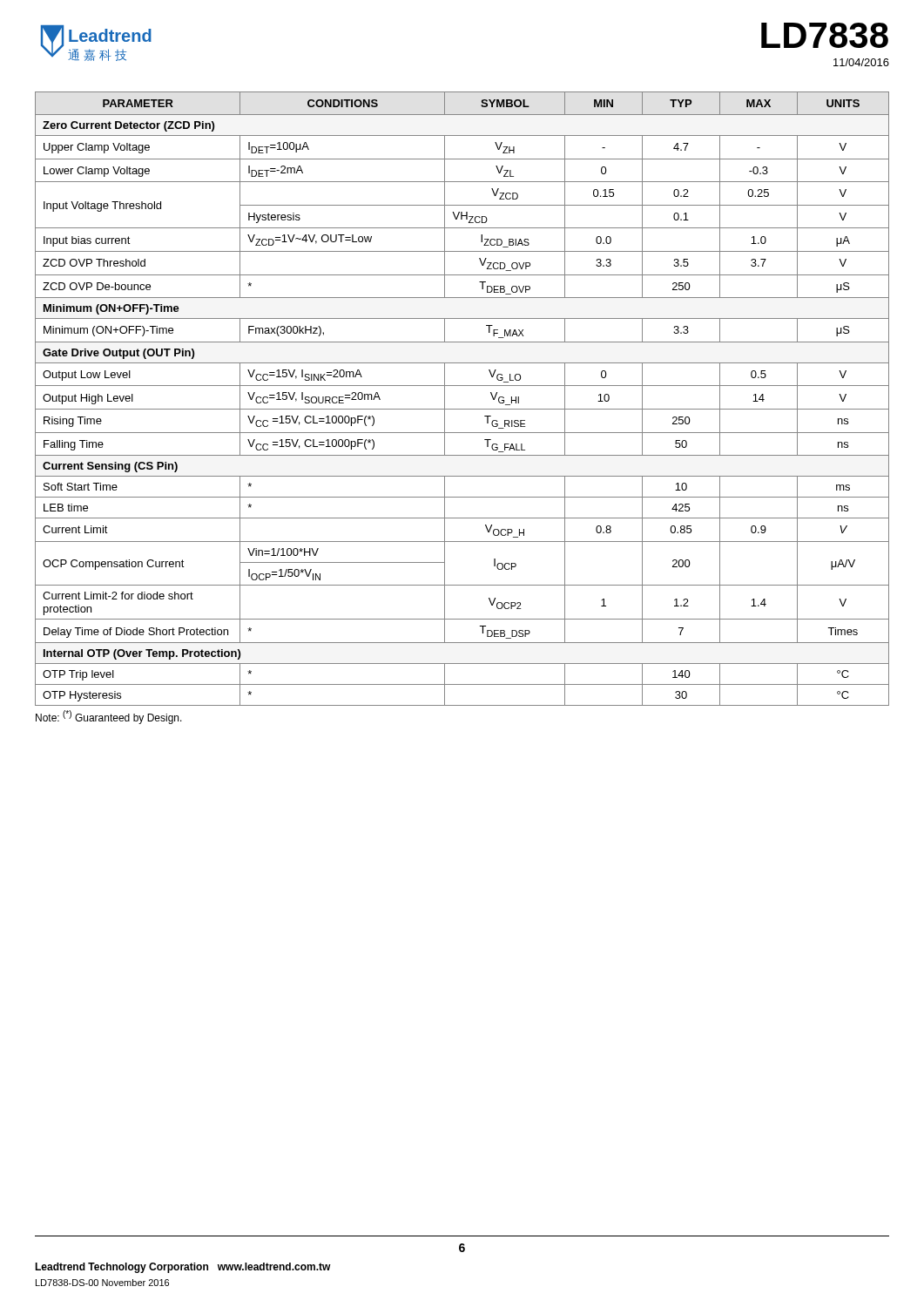Locate the title that says "LD7838 11/04/2016"
Image resolution: width=924 pixels, height=1307 pixels.
(824, 43)
